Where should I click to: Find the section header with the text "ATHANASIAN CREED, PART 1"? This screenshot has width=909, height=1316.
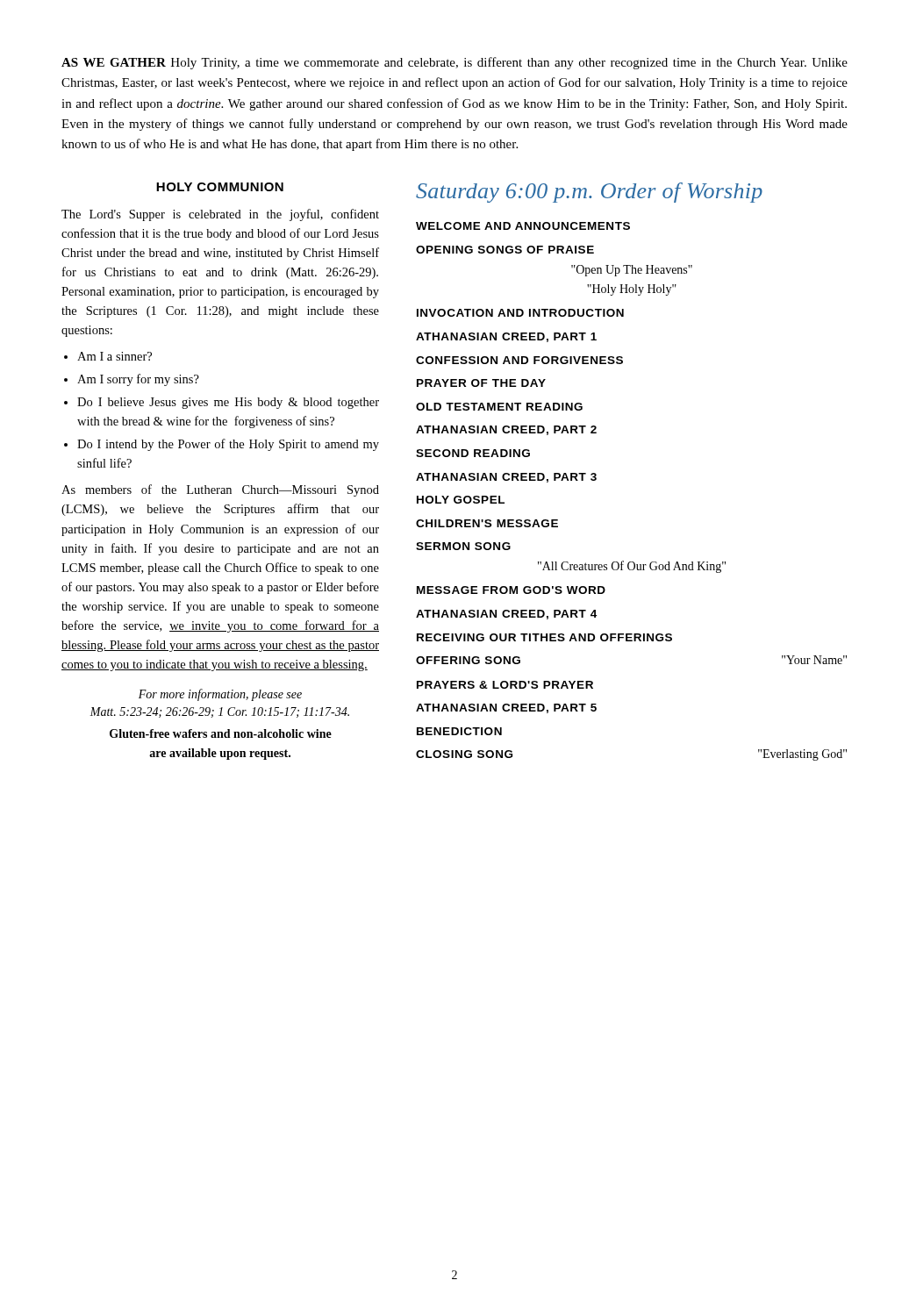[x=506, y=337]
